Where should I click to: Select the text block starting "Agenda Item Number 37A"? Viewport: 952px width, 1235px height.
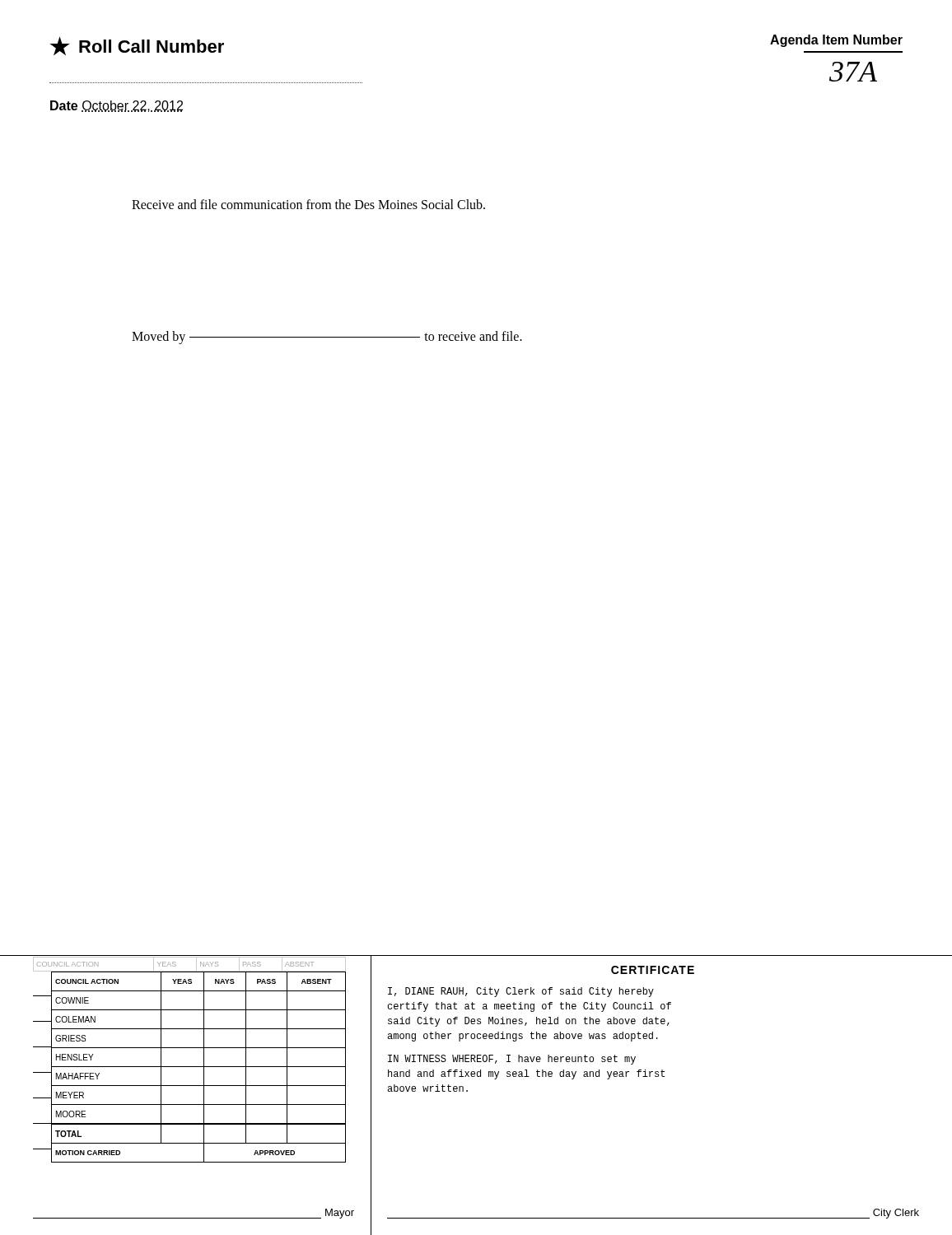click(x=836, y=61)
